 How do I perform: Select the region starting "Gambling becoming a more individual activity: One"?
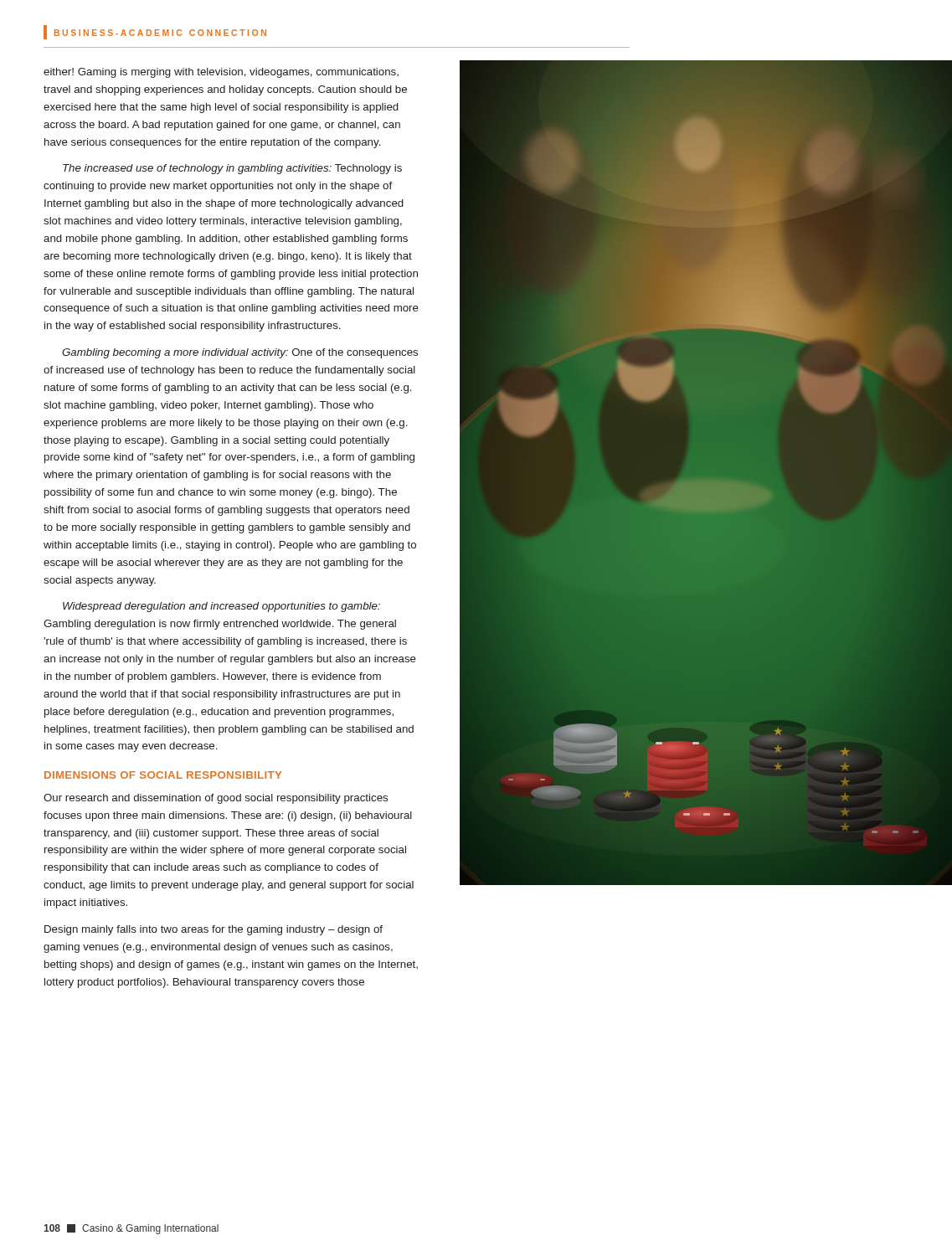(231, 467)
